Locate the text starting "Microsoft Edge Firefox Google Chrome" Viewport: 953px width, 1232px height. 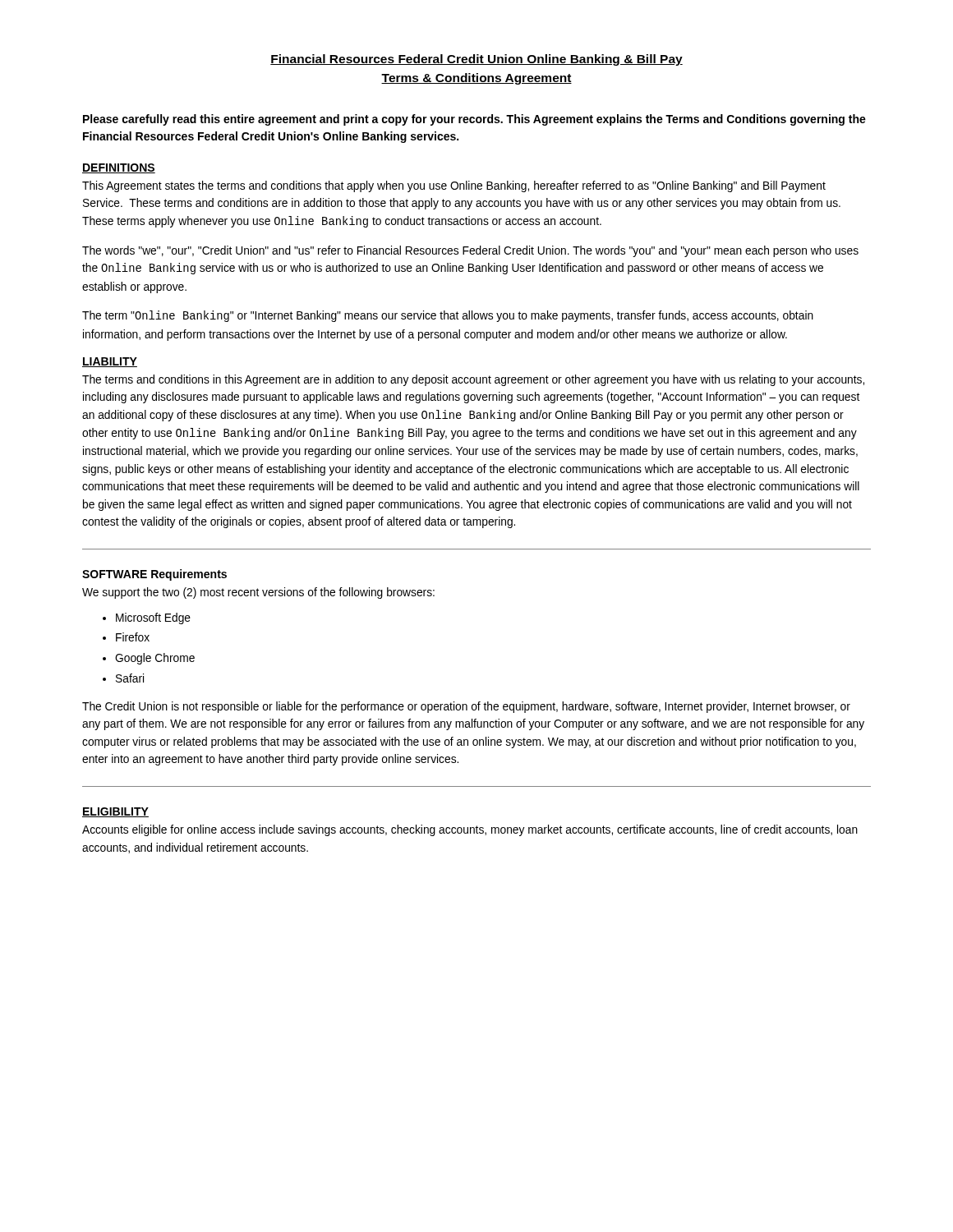click(x=153, y=618)
